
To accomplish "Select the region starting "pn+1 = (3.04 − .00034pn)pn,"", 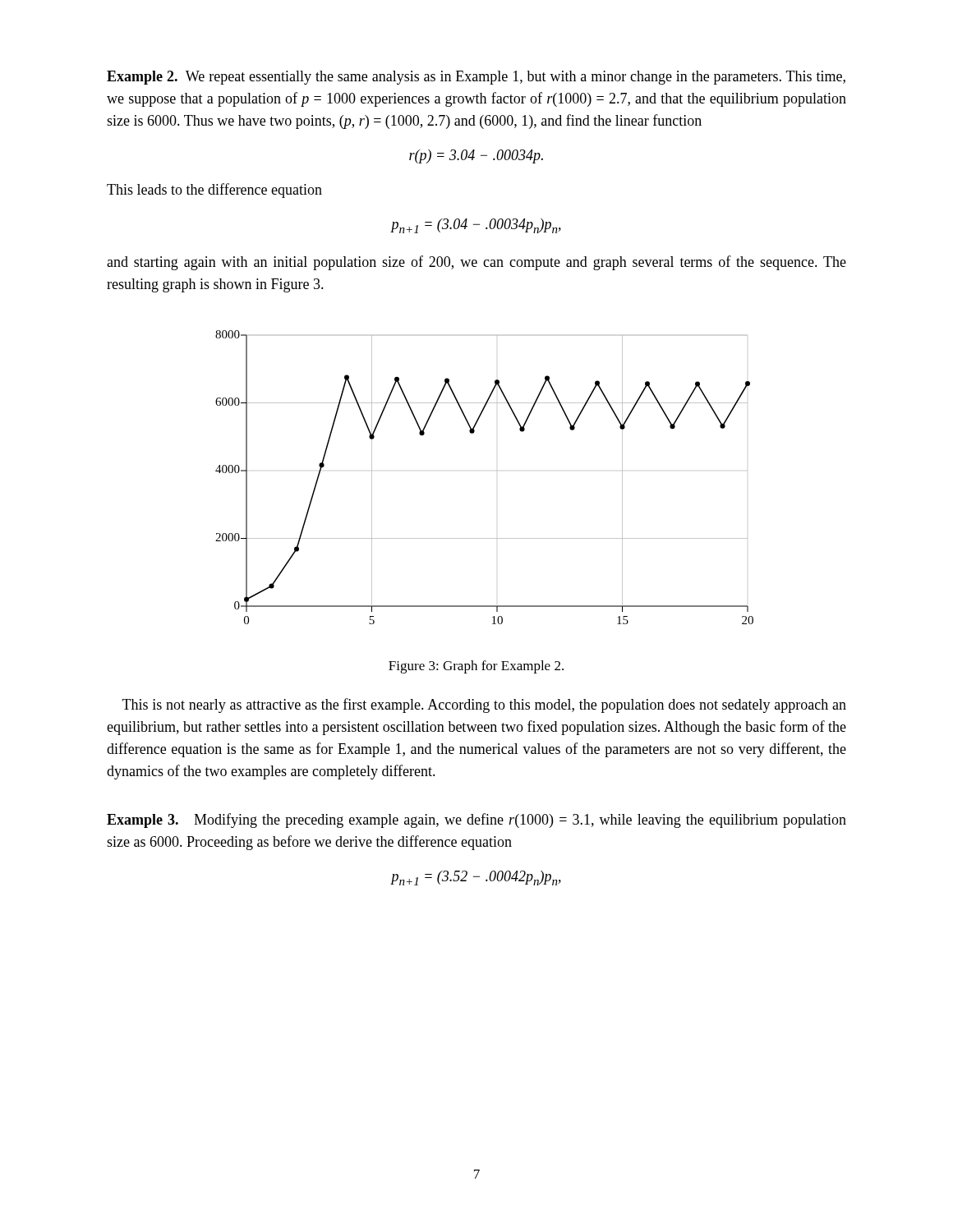I will click(x=476, y=226).
